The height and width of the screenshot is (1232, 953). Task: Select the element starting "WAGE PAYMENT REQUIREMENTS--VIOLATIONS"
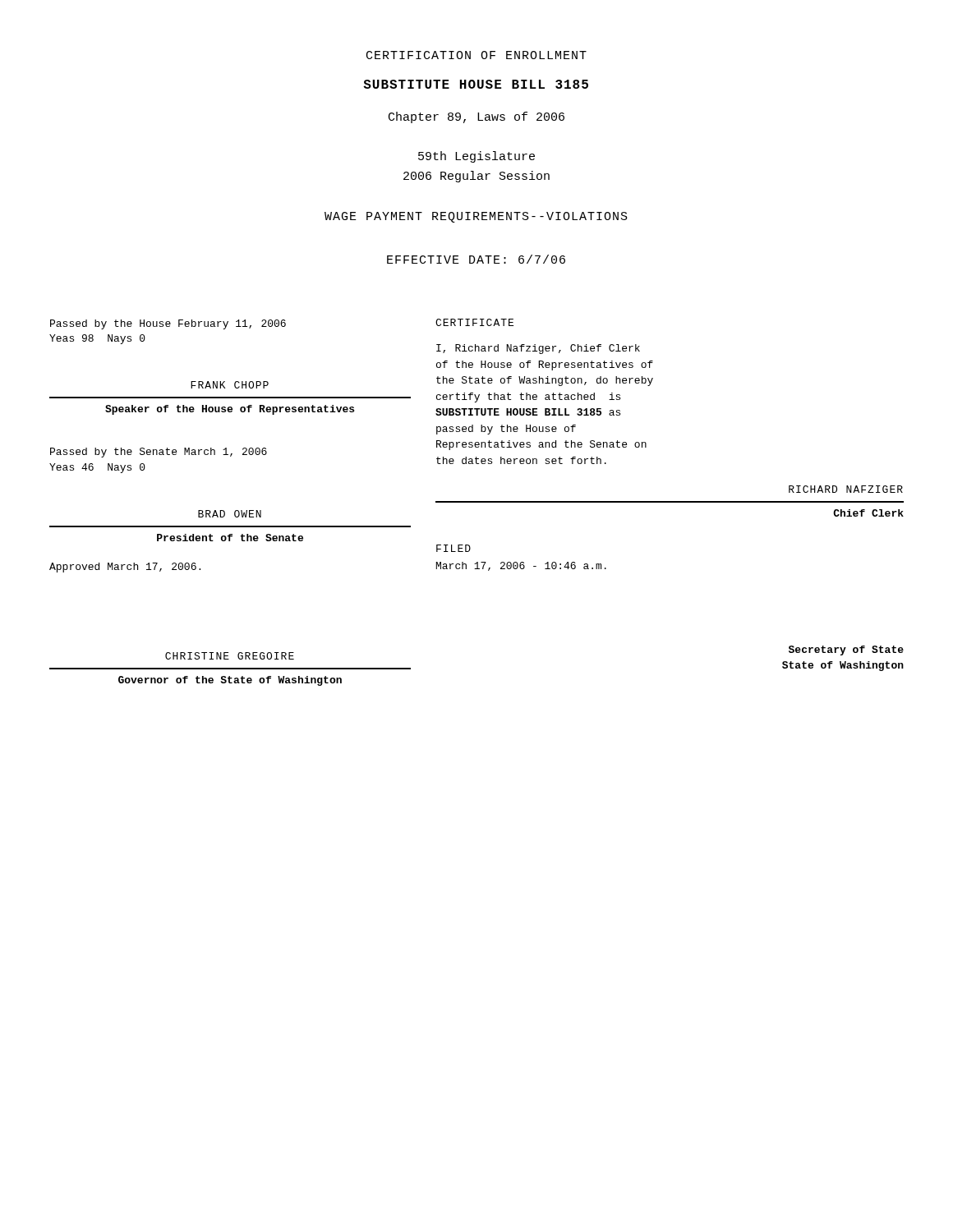click(x=476, y=217)
